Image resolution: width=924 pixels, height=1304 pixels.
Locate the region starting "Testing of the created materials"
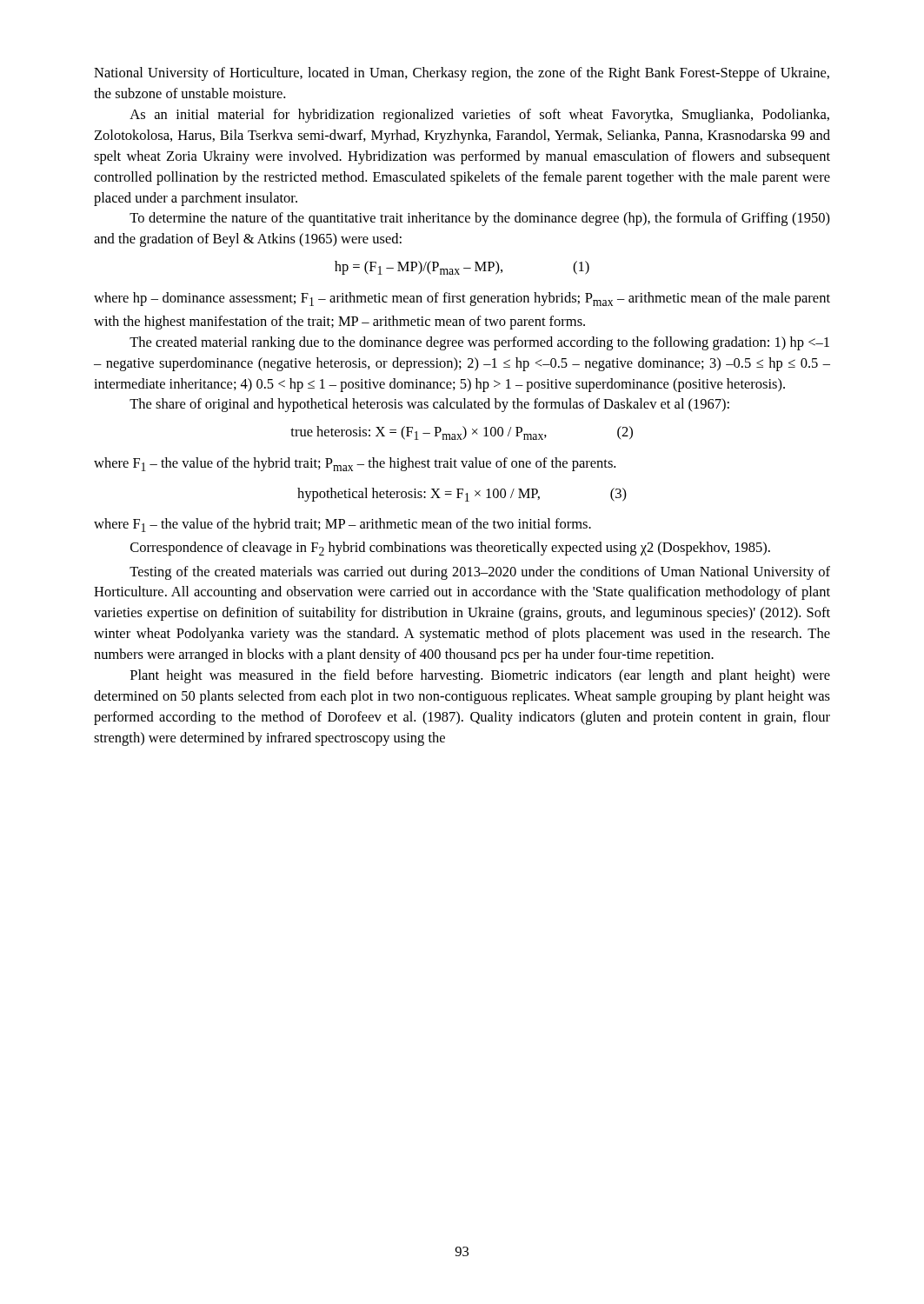(x=462, y=613)
